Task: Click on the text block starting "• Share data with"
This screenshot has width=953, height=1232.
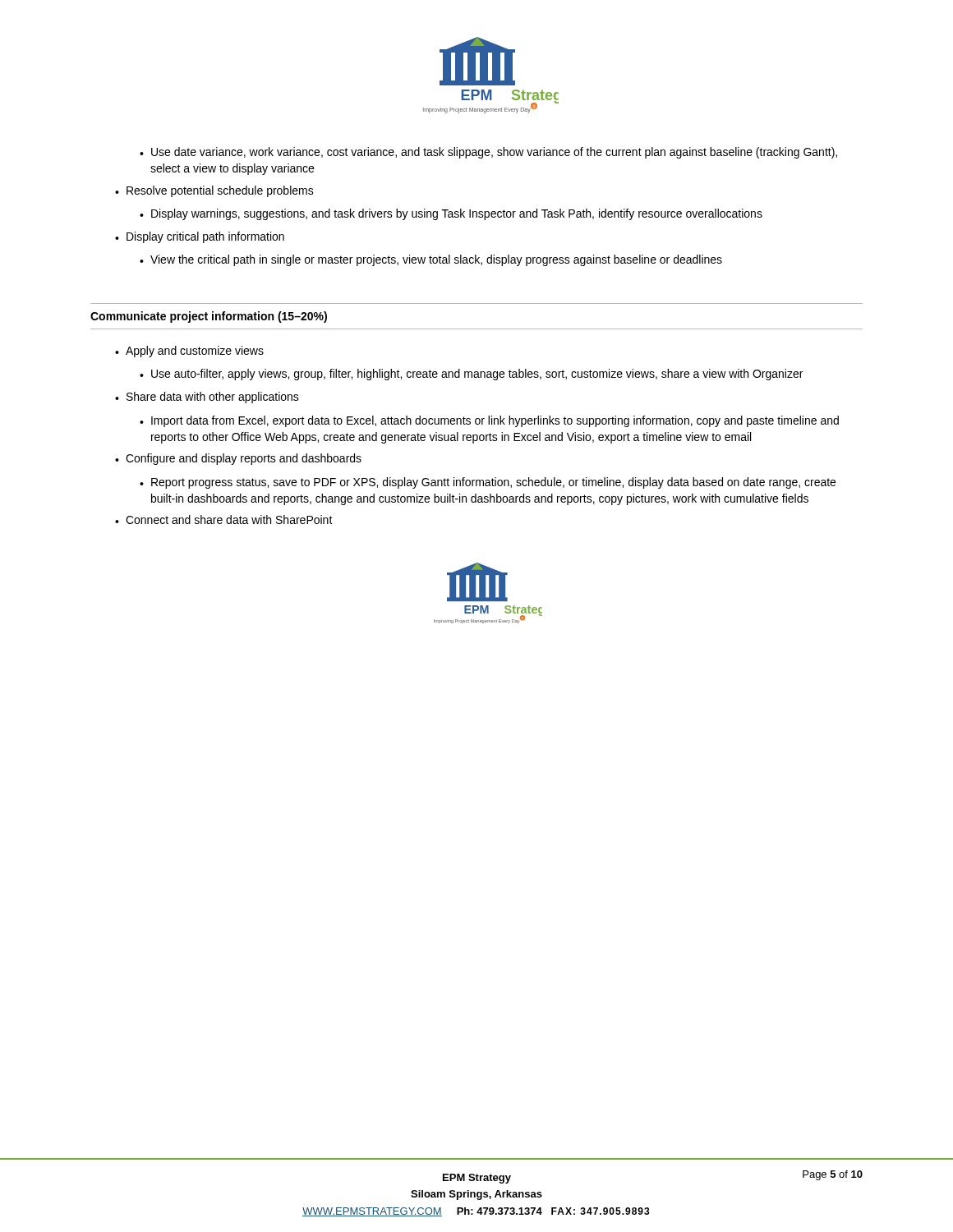Action: coord(207,398)
